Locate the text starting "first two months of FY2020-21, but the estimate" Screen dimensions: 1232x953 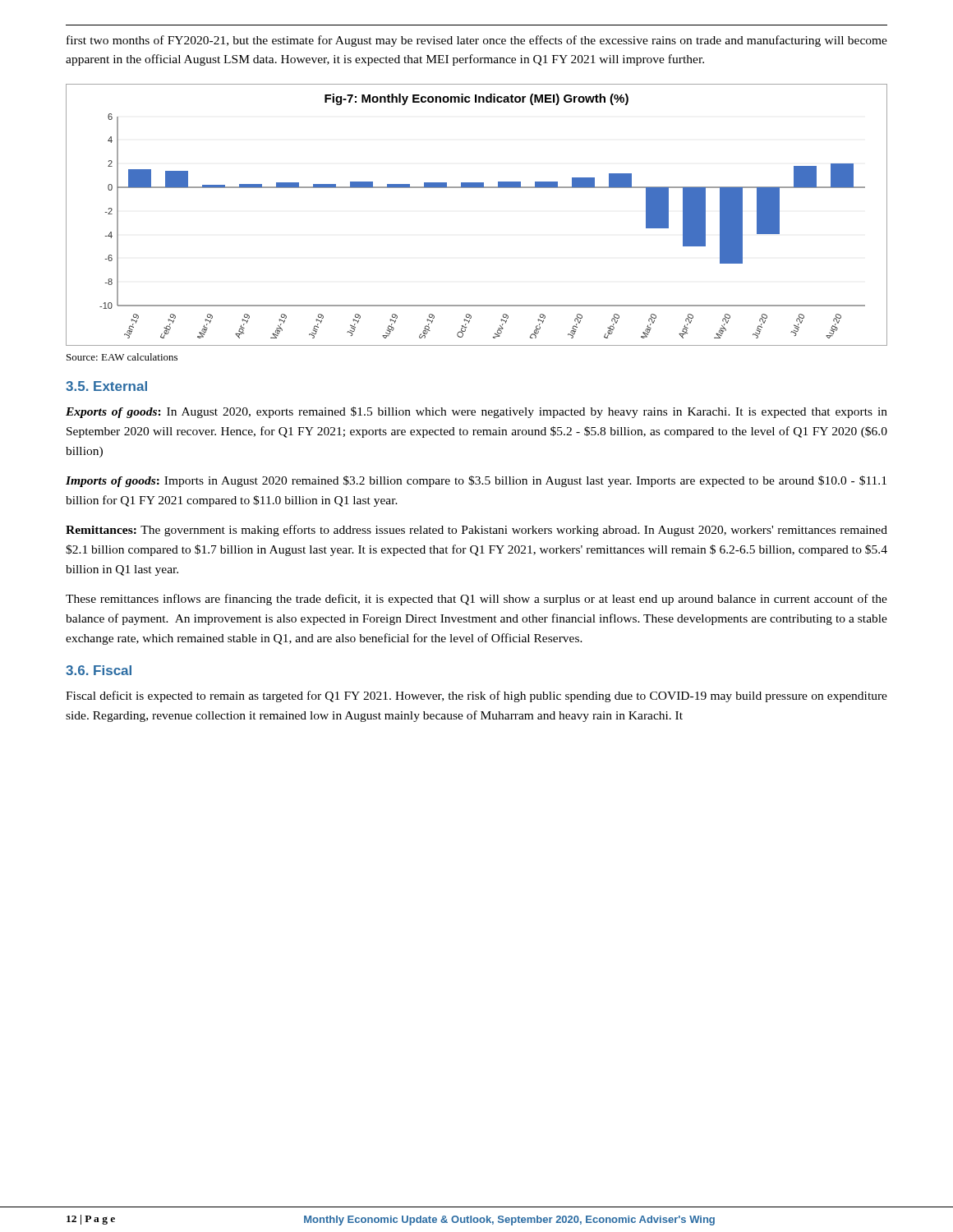pos(476,49)
